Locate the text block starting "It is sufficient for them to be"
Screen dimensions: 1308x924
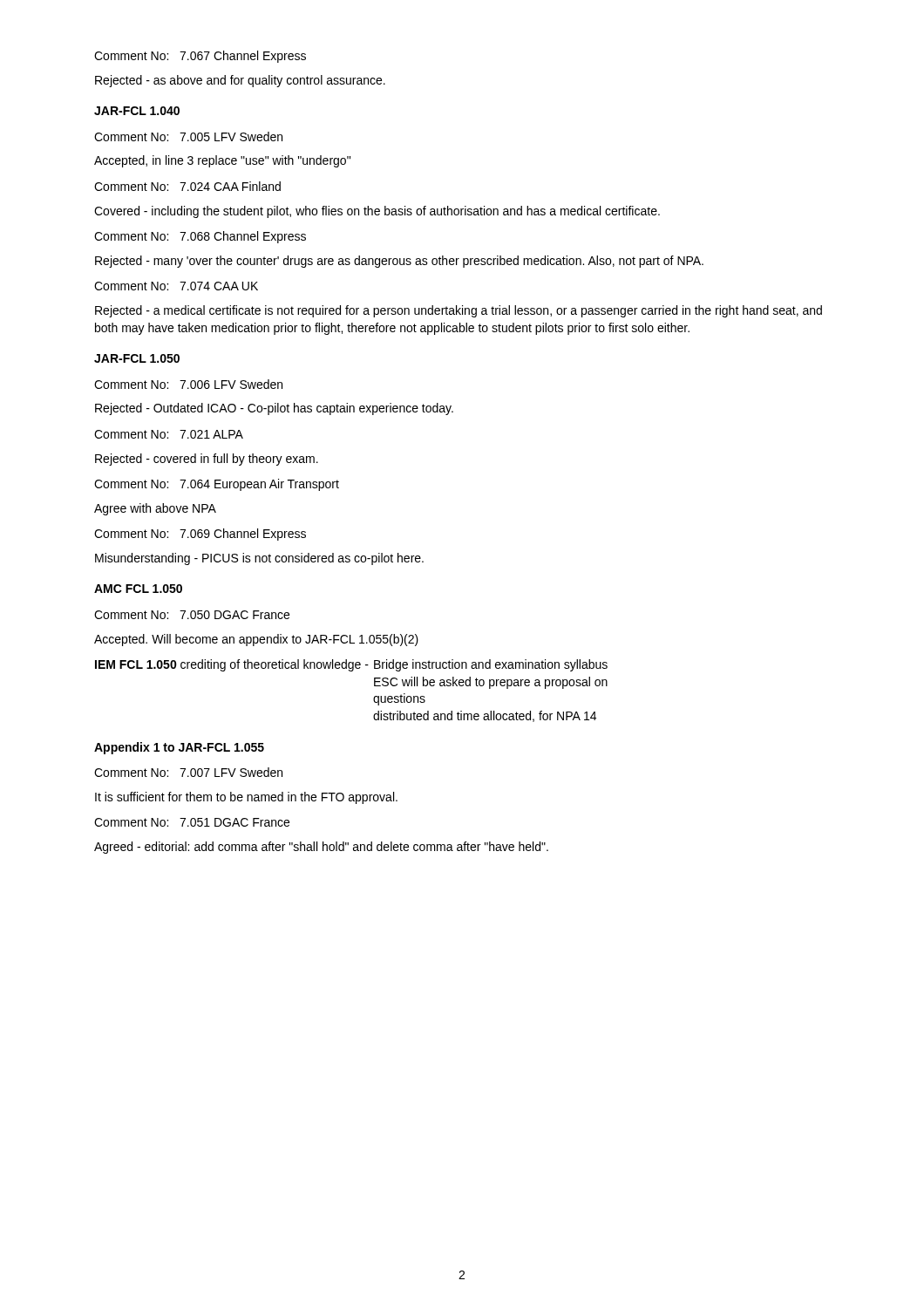(246, 797)
